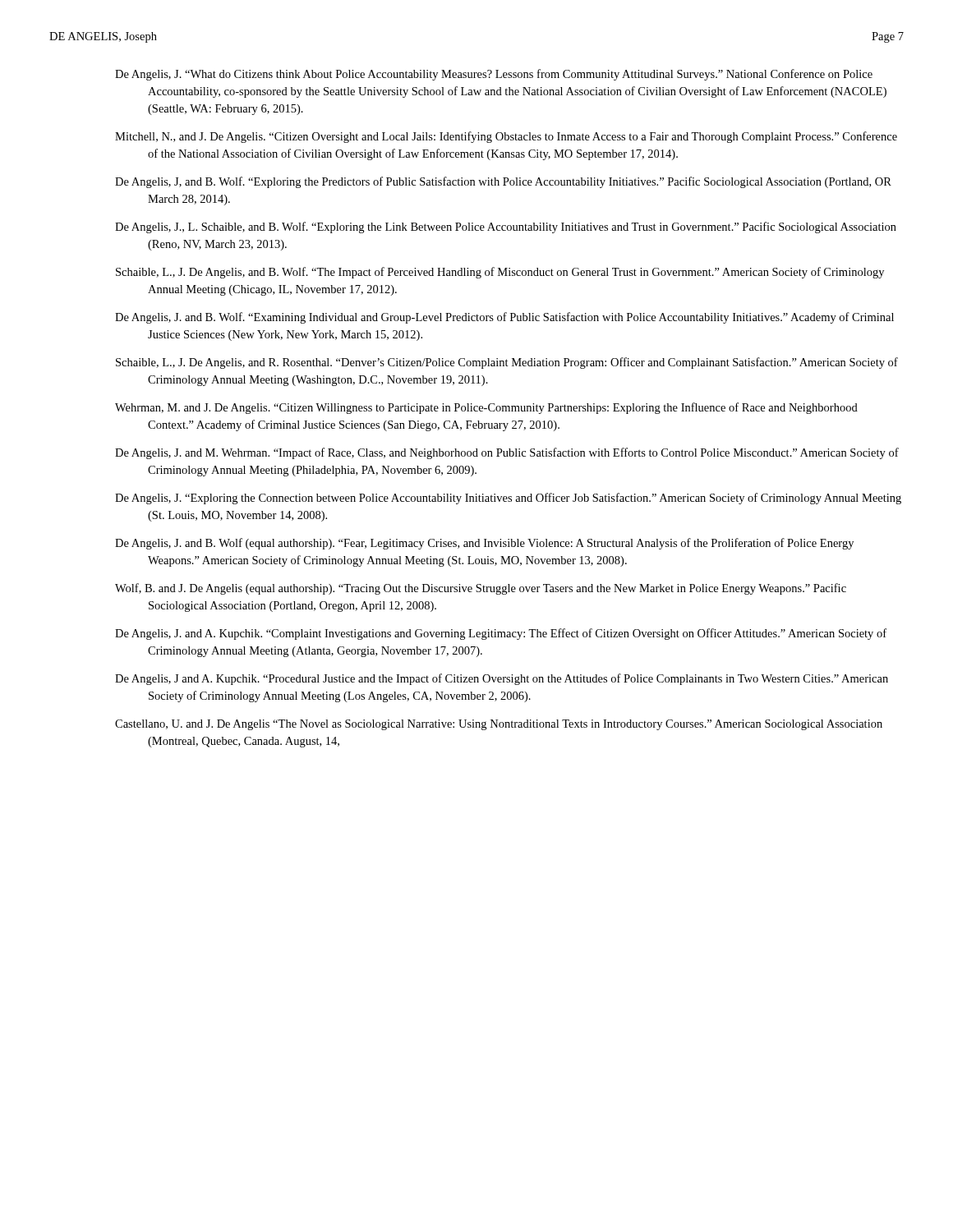Click the passage that begins "De Angelis, J and"
Image resolution: width=953 pixels, height=1232 pixels.
point(502,687)
